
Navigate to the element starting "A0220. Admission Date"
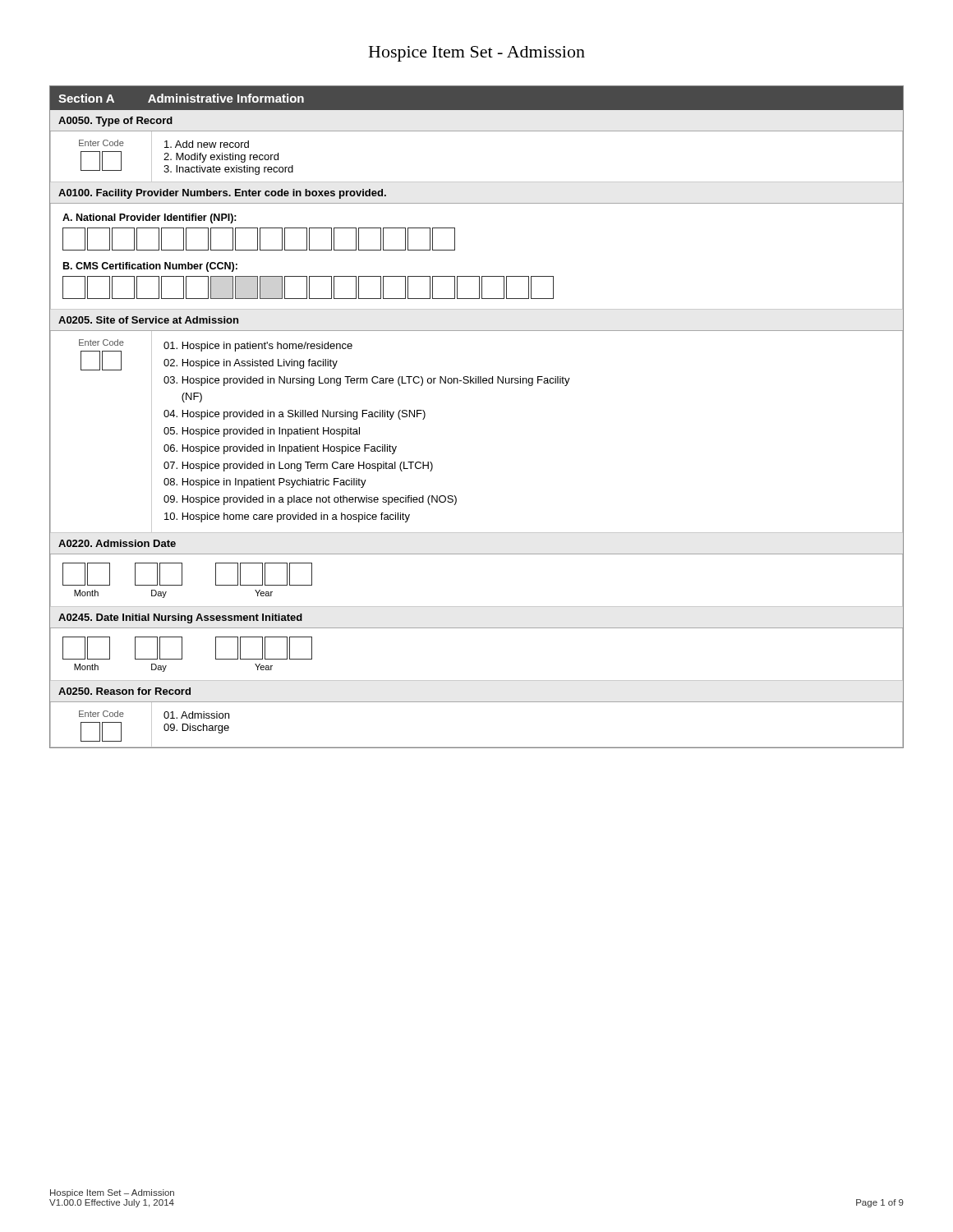[x=117, y=543]
